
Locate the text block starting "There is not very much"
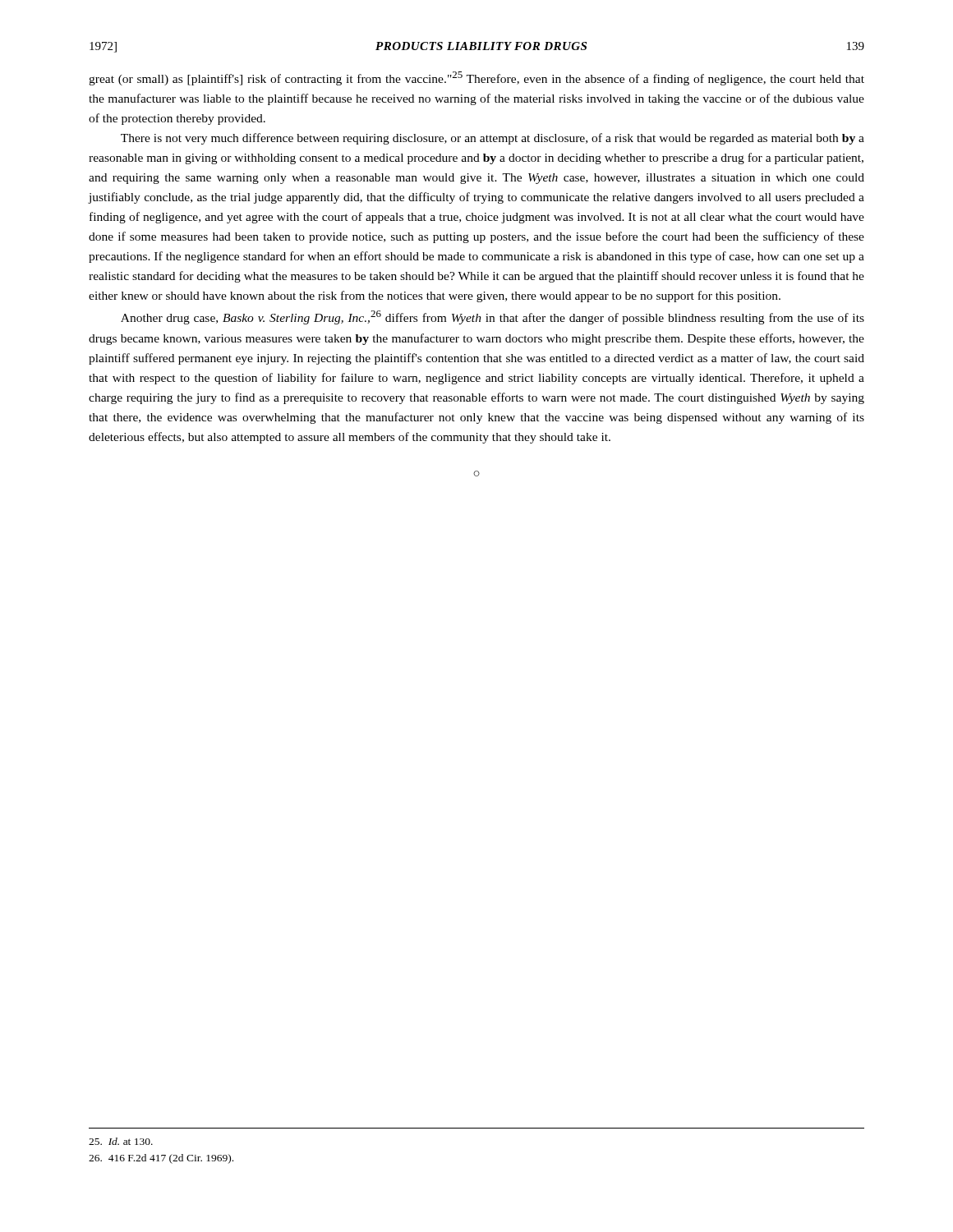[x=476, y=217]
